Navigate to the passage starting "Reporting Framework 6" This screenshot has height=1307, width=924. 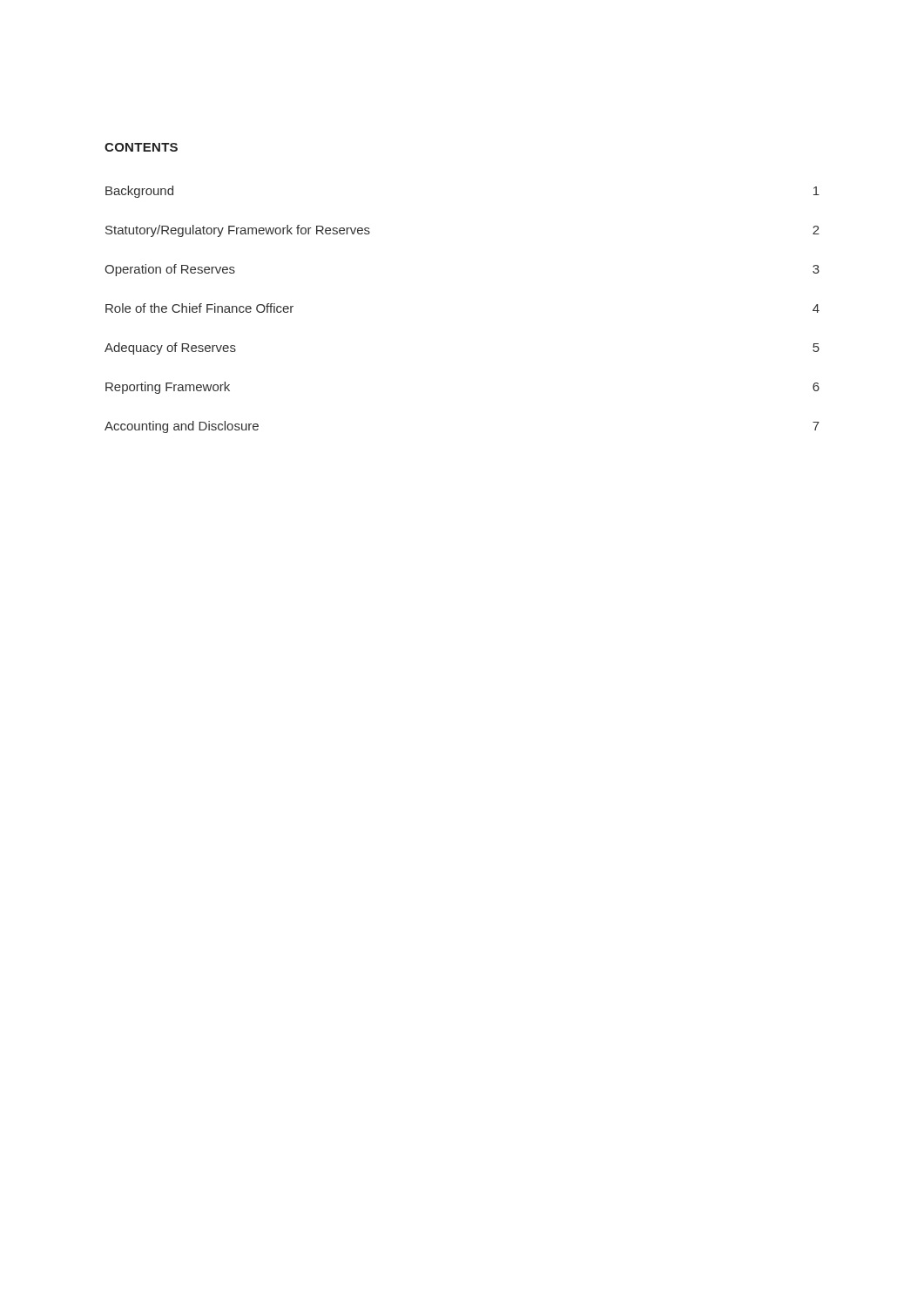tap(169, 387)
